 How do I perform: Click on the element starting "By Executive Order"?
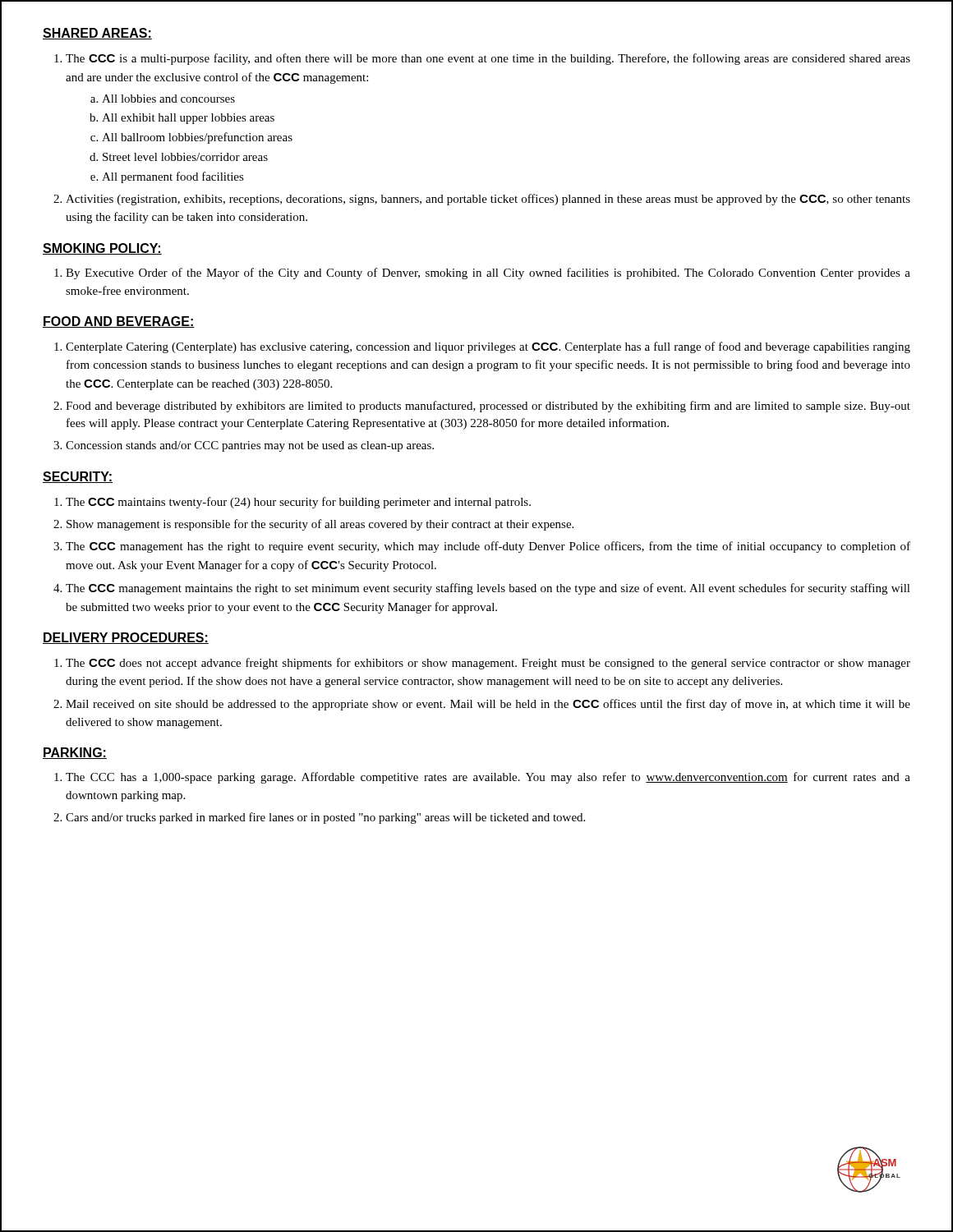point(488,281)
